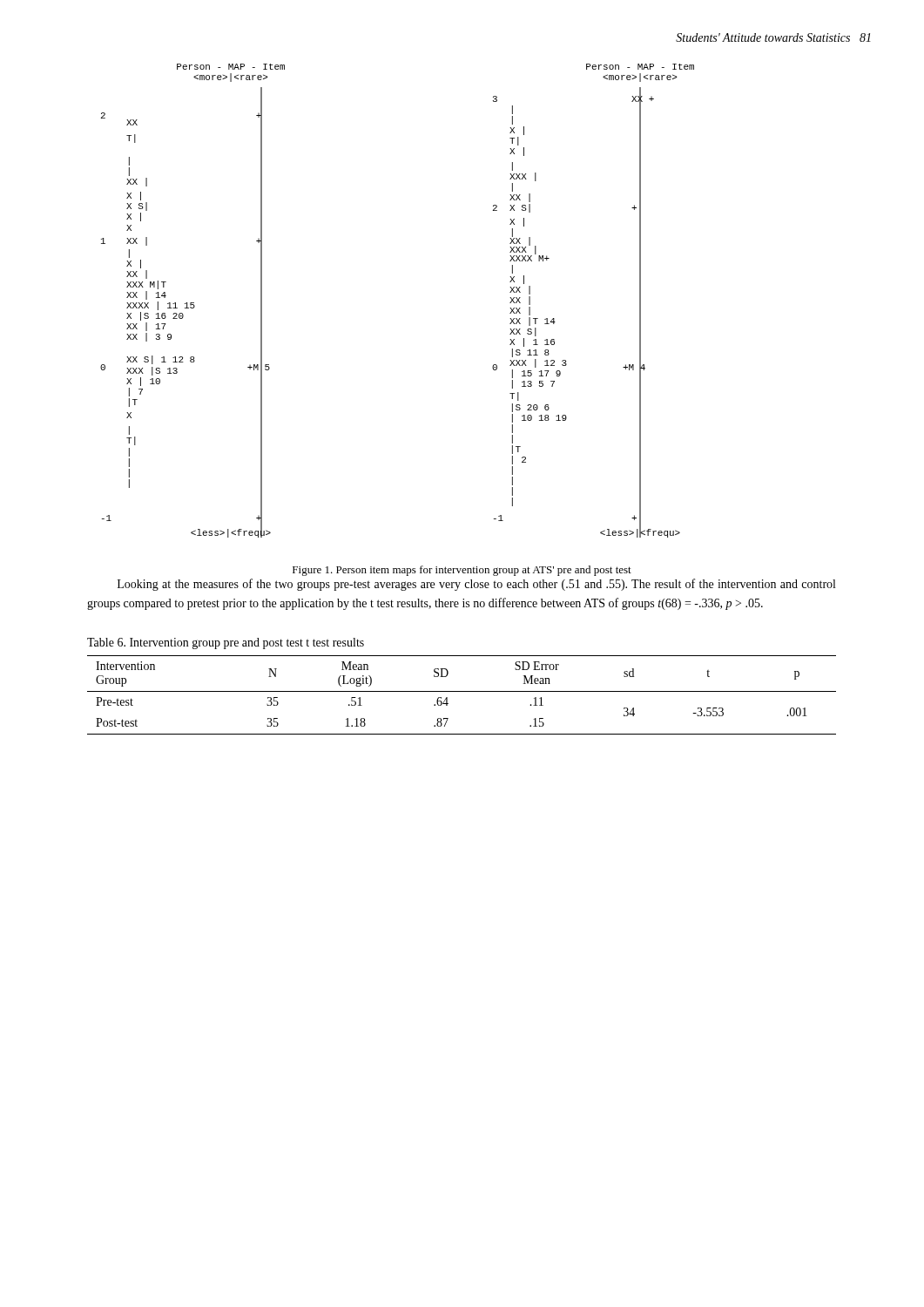Click on the caption containing "Table 6. Intervention group pre and post test"
The image size is (924, 1307).
click(226, 643)
